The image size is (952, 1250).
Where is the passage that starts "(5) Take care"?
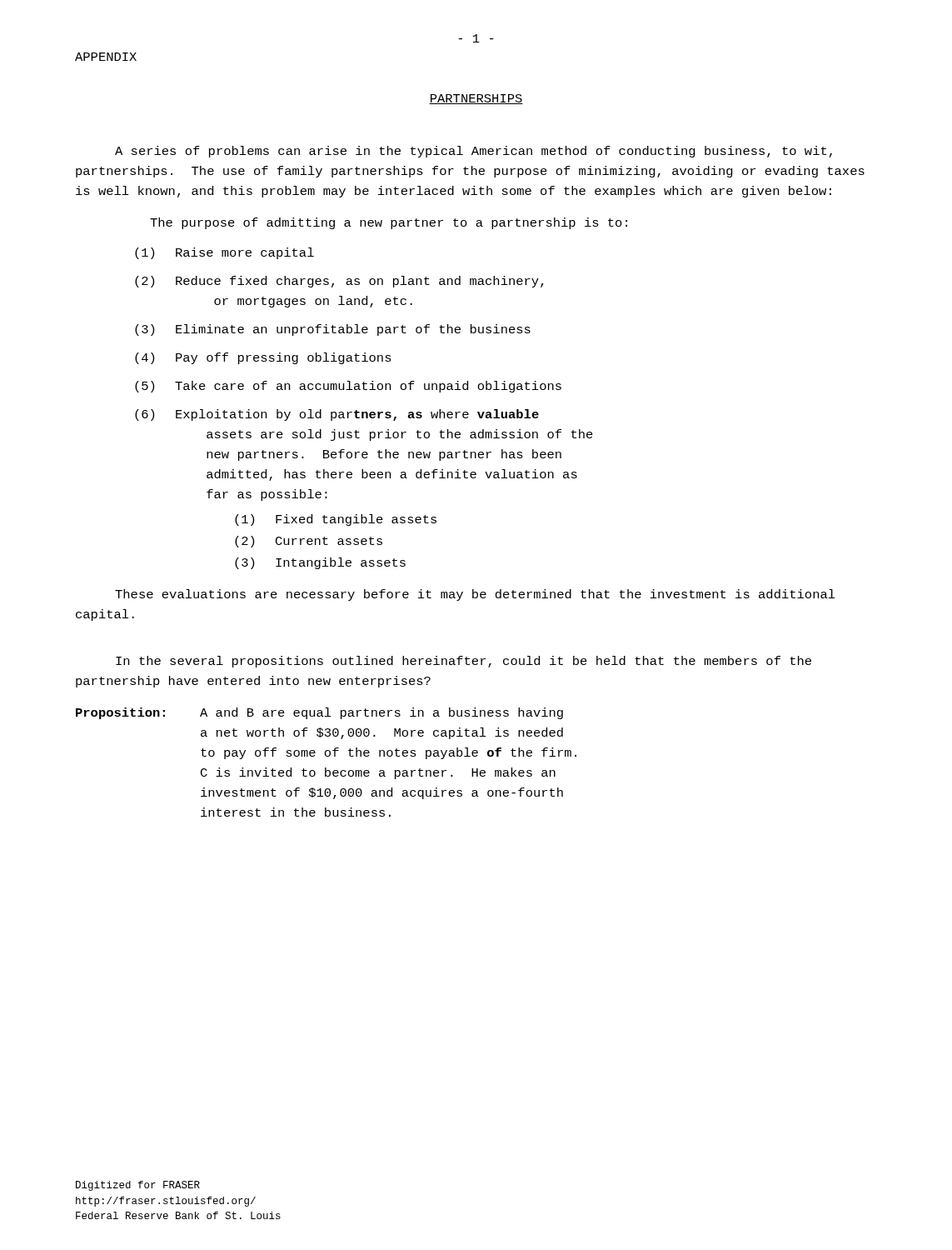[505, 387]
